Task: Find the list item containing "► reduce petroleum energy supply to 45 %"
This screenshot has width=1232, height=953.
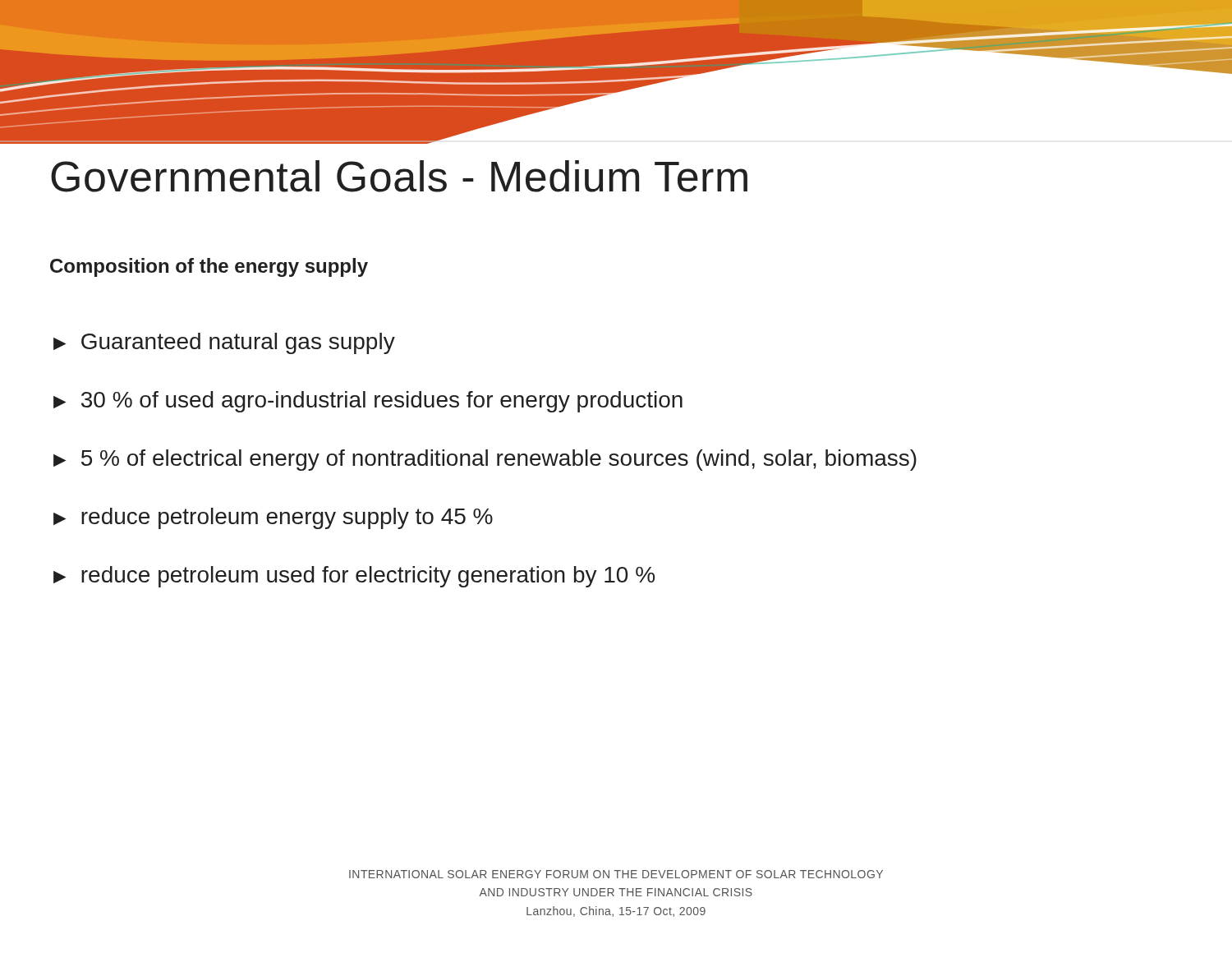Action: pyautogui.click(x=271, y=517)
